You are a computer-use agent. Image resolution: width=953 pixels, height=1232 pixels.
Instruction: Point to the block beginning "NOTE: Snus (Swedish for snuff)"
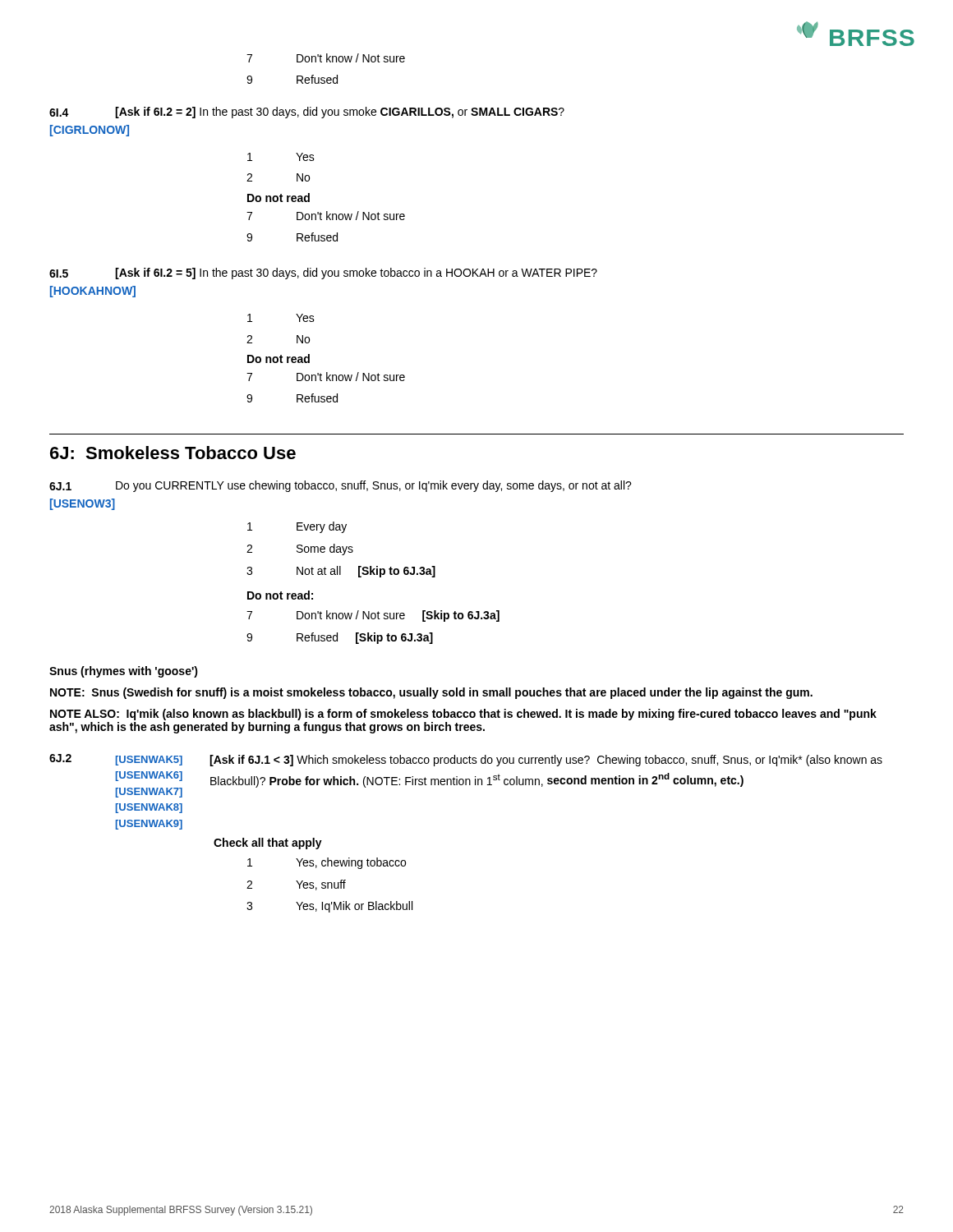tap(431, 692)
